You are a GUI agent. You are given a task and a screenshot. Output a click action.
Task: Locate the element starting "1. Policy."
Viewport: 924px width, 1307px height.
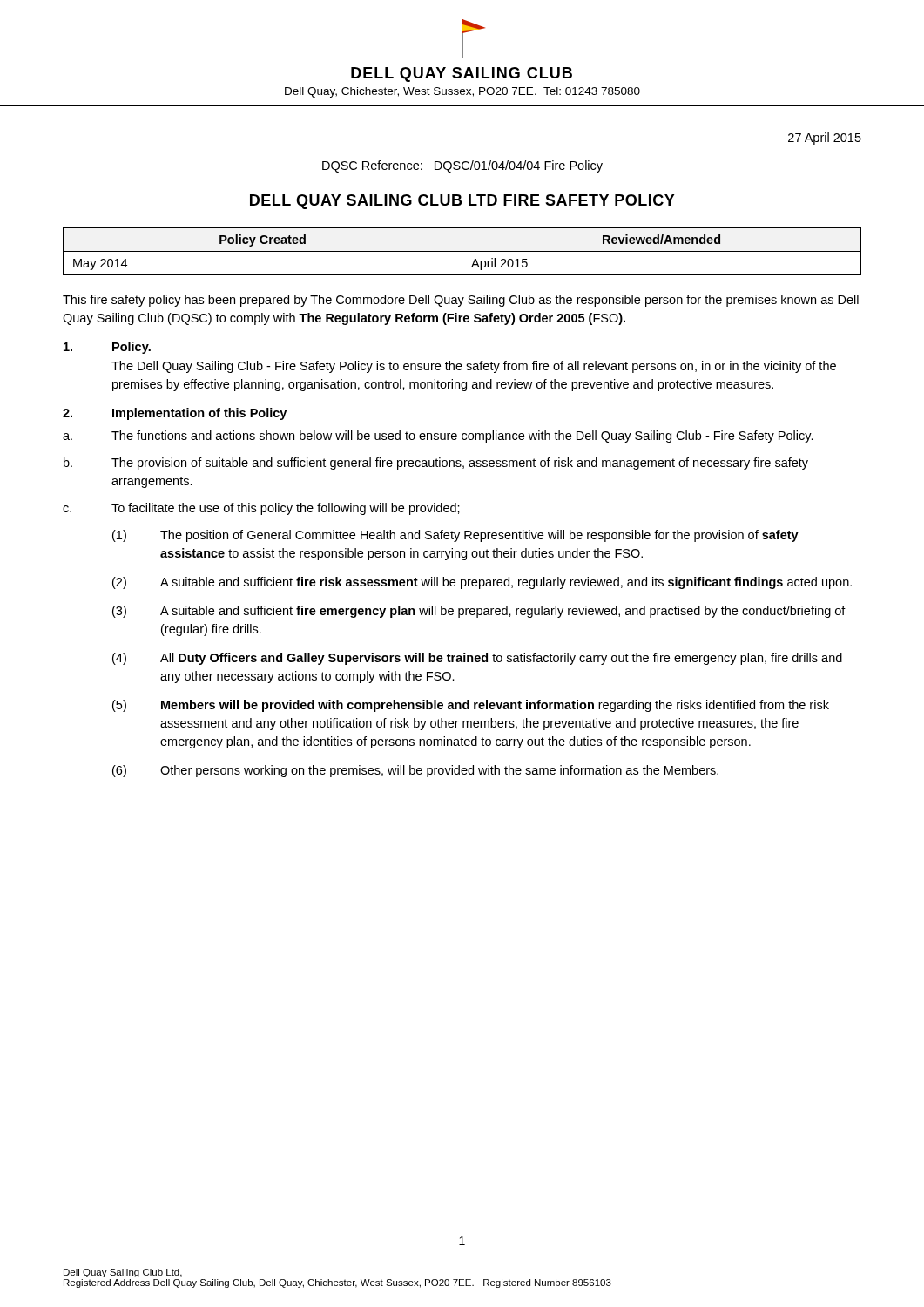tap(107, 347)
